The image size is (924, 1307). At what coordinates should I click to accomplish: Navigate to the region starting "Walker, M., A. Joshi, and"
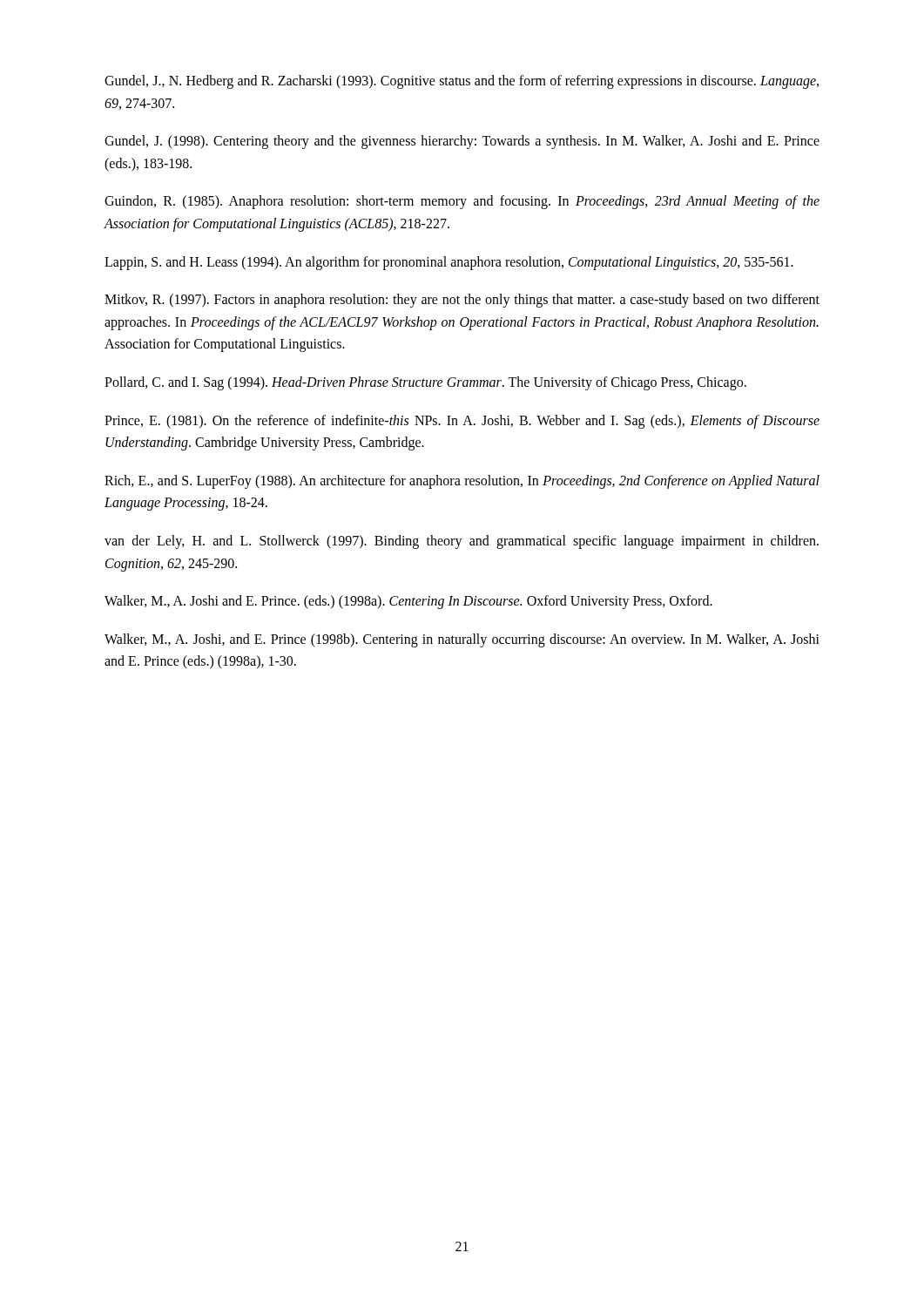pyautogui.click(x=462, y=650)
